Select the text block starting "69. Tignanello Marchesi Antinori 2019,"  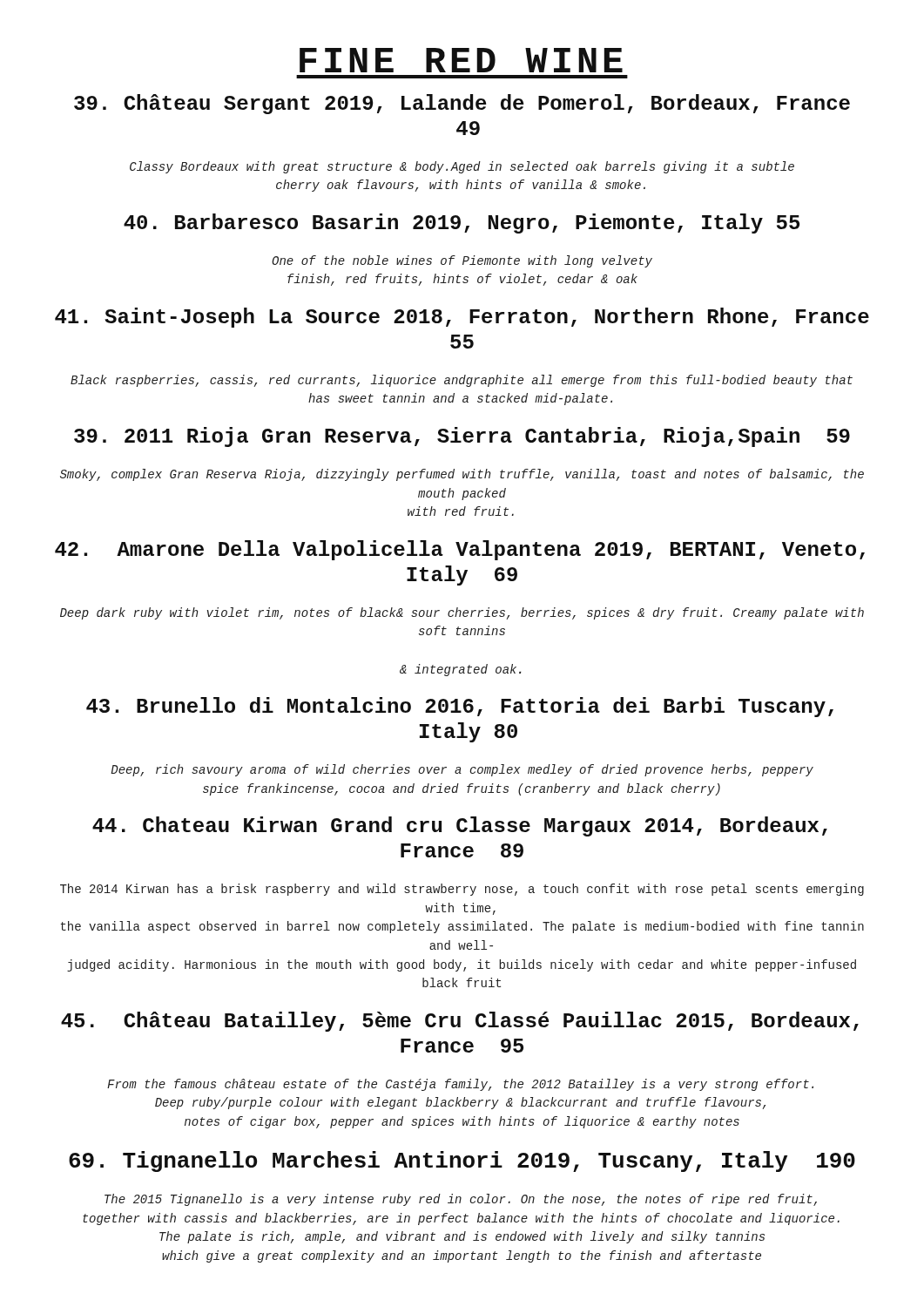(462, 1162)
